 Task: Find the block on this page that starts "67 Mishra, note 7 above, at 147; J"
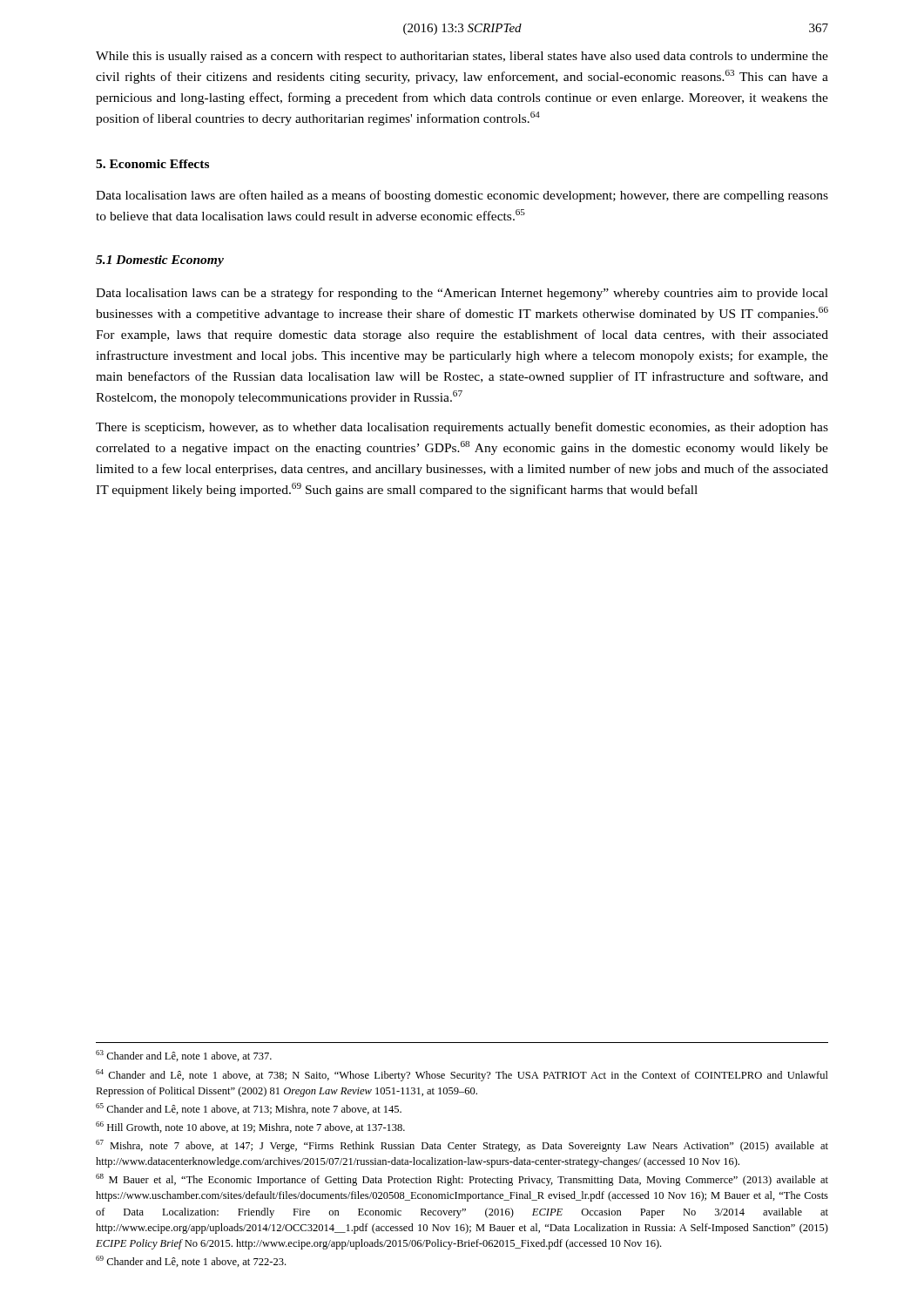click(x=462, y=1153)
